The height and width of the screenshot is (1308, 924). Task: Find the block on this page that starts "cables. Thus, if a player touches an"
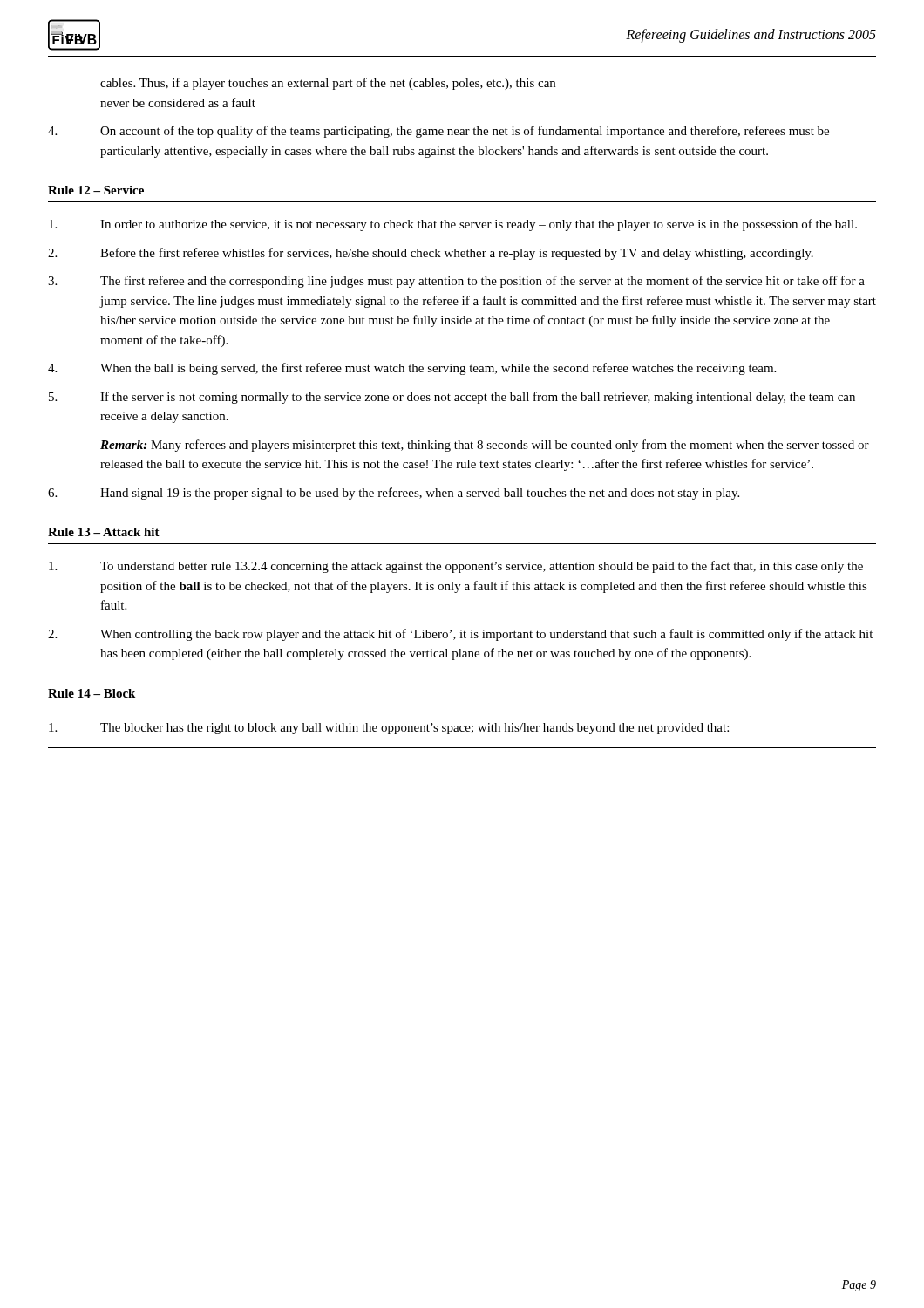(x=328, y=93)
